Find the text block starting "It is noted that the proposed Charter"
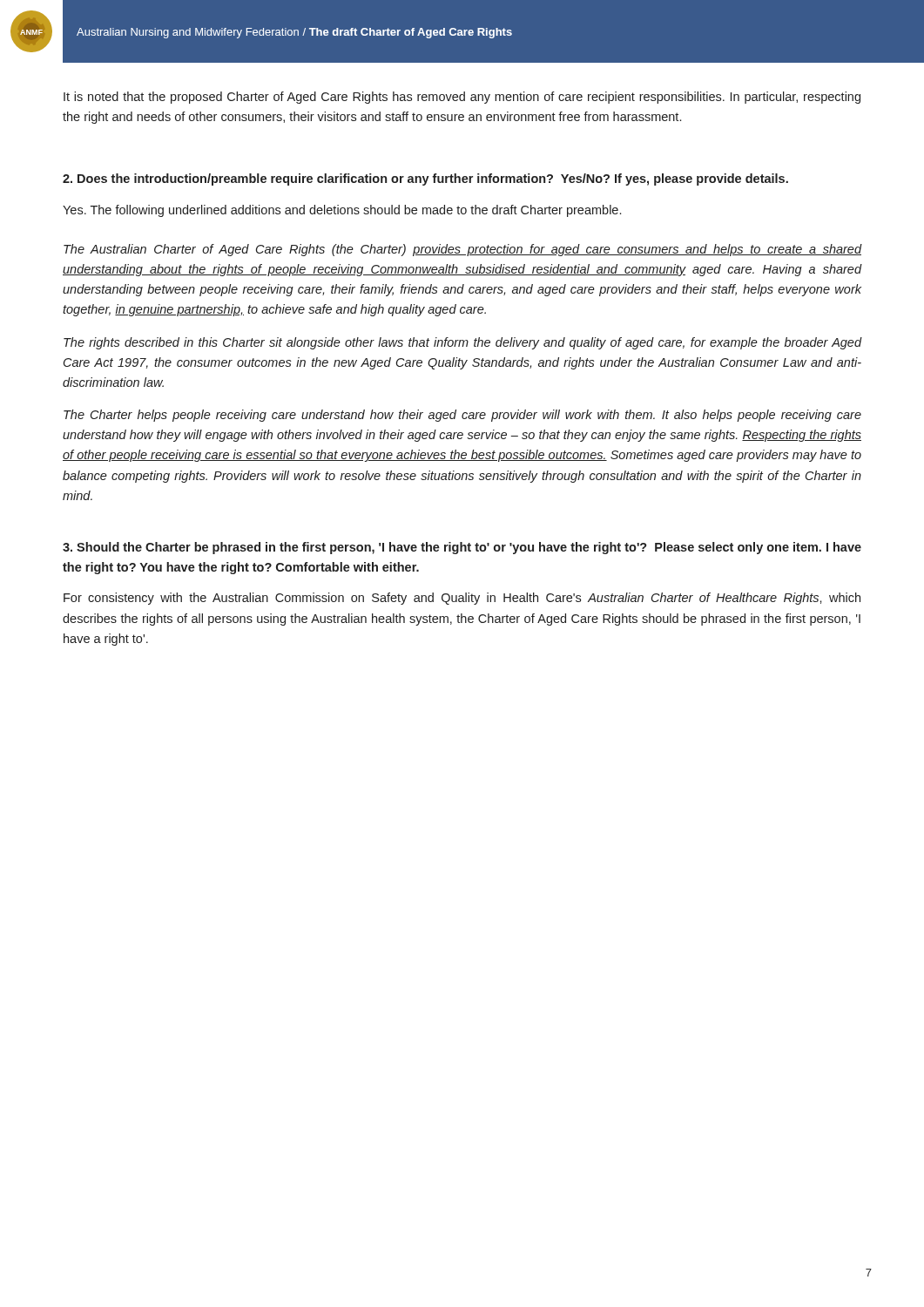This screenshot has height=1307, width=924. coord(462,107)
